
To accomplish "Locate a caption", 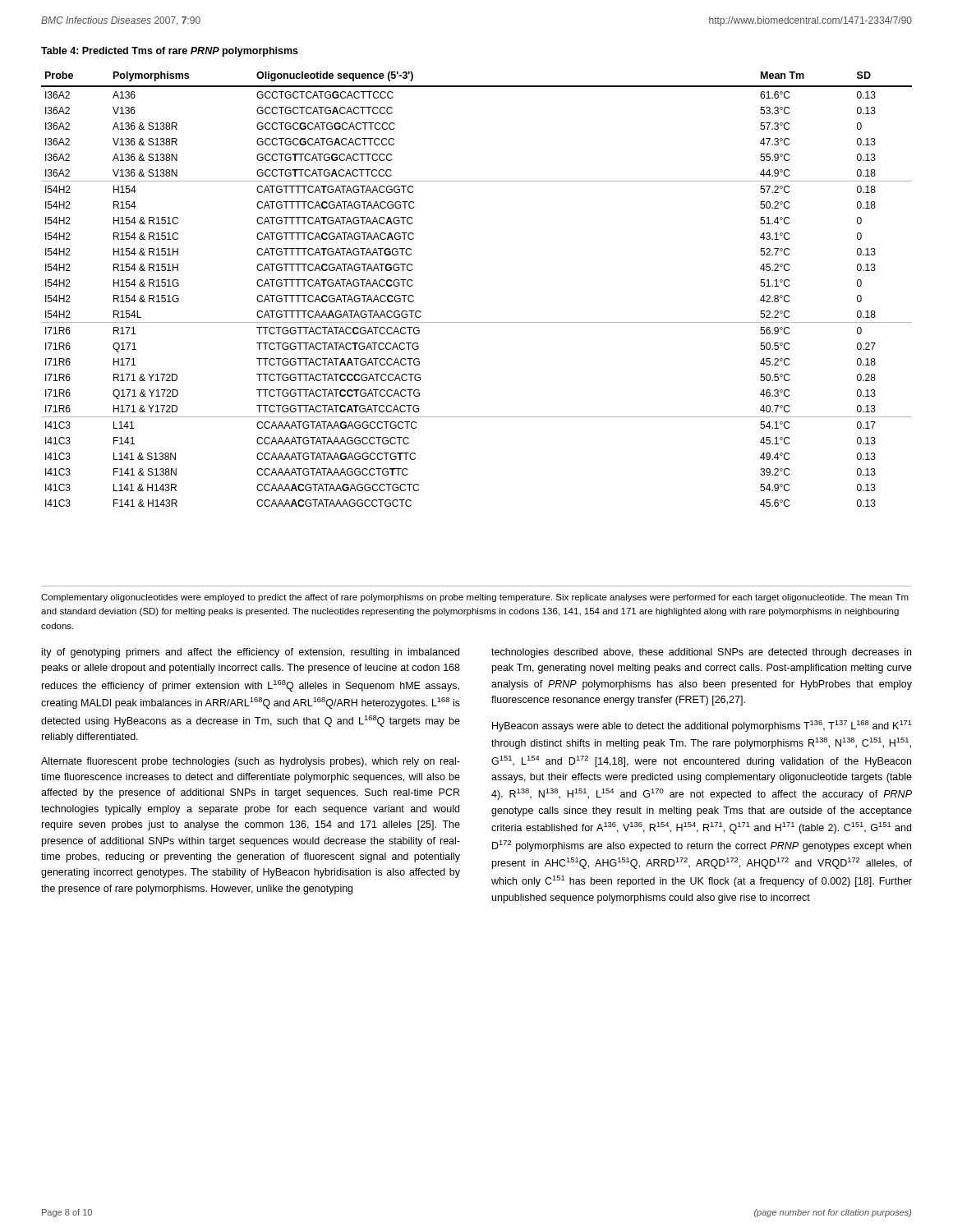I will click(170, 51).
